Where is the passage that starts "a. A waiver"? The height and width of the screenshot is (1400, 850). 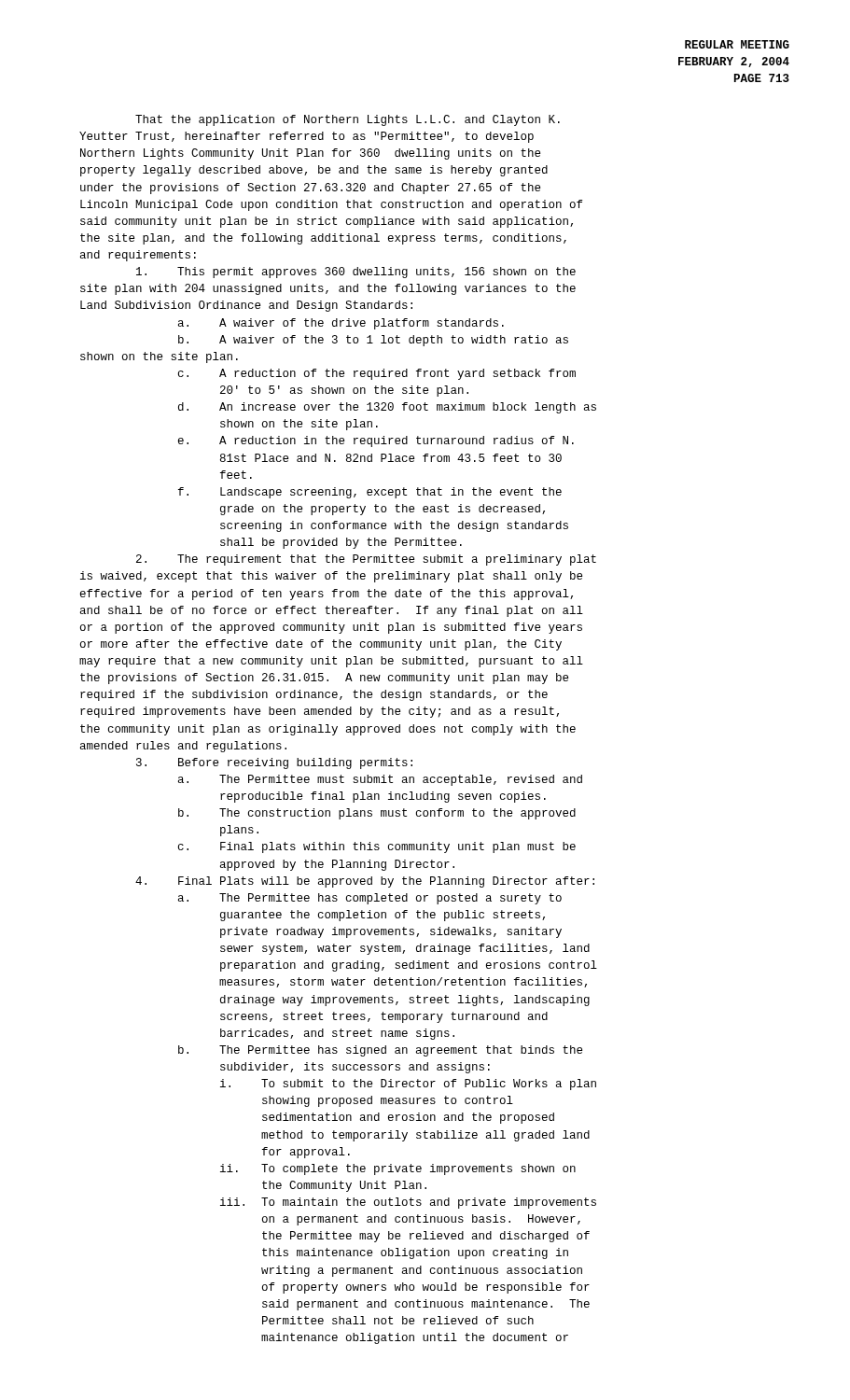coord(434,323)
